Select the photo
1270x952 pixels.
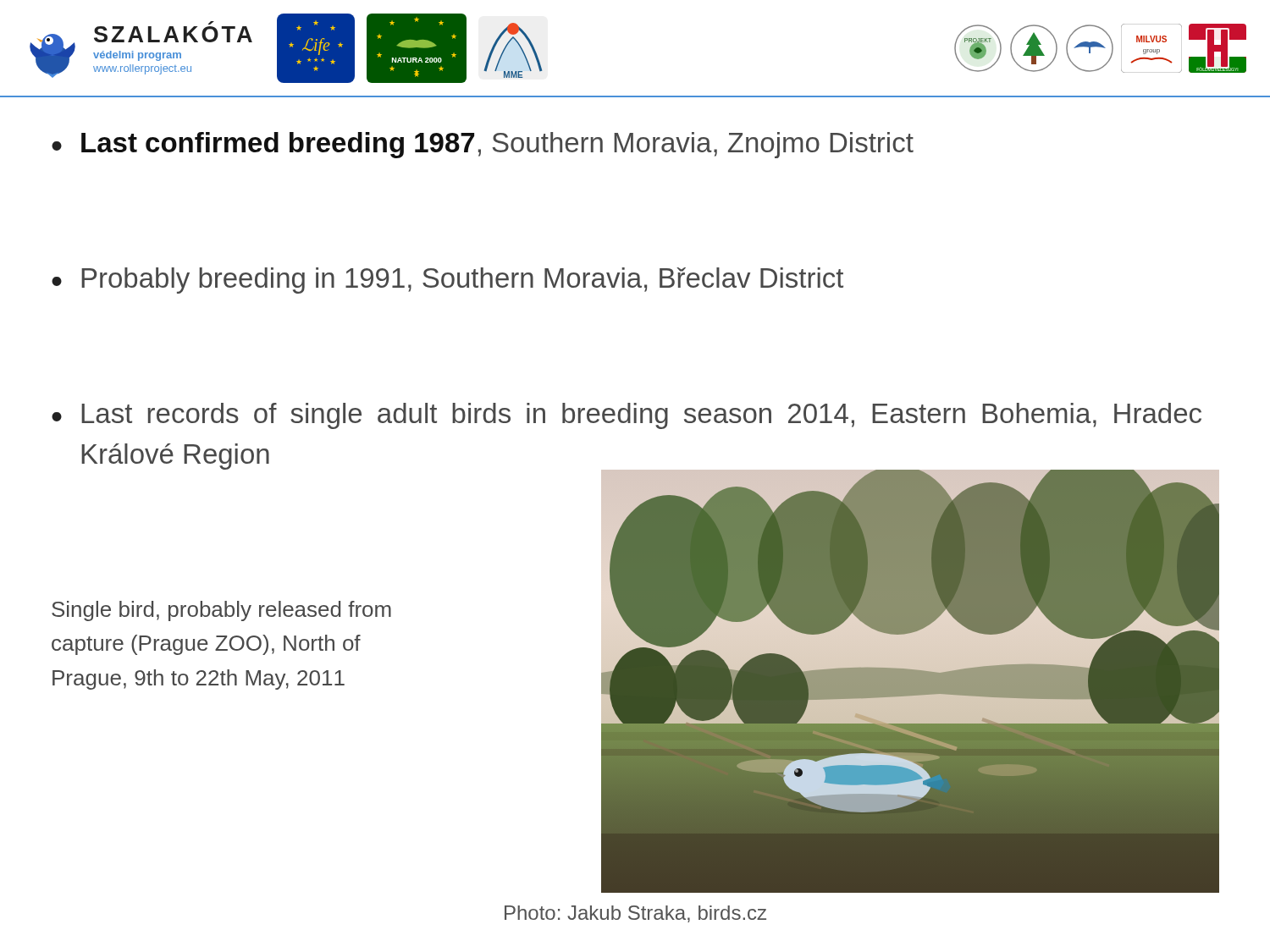tap(910, 681)
